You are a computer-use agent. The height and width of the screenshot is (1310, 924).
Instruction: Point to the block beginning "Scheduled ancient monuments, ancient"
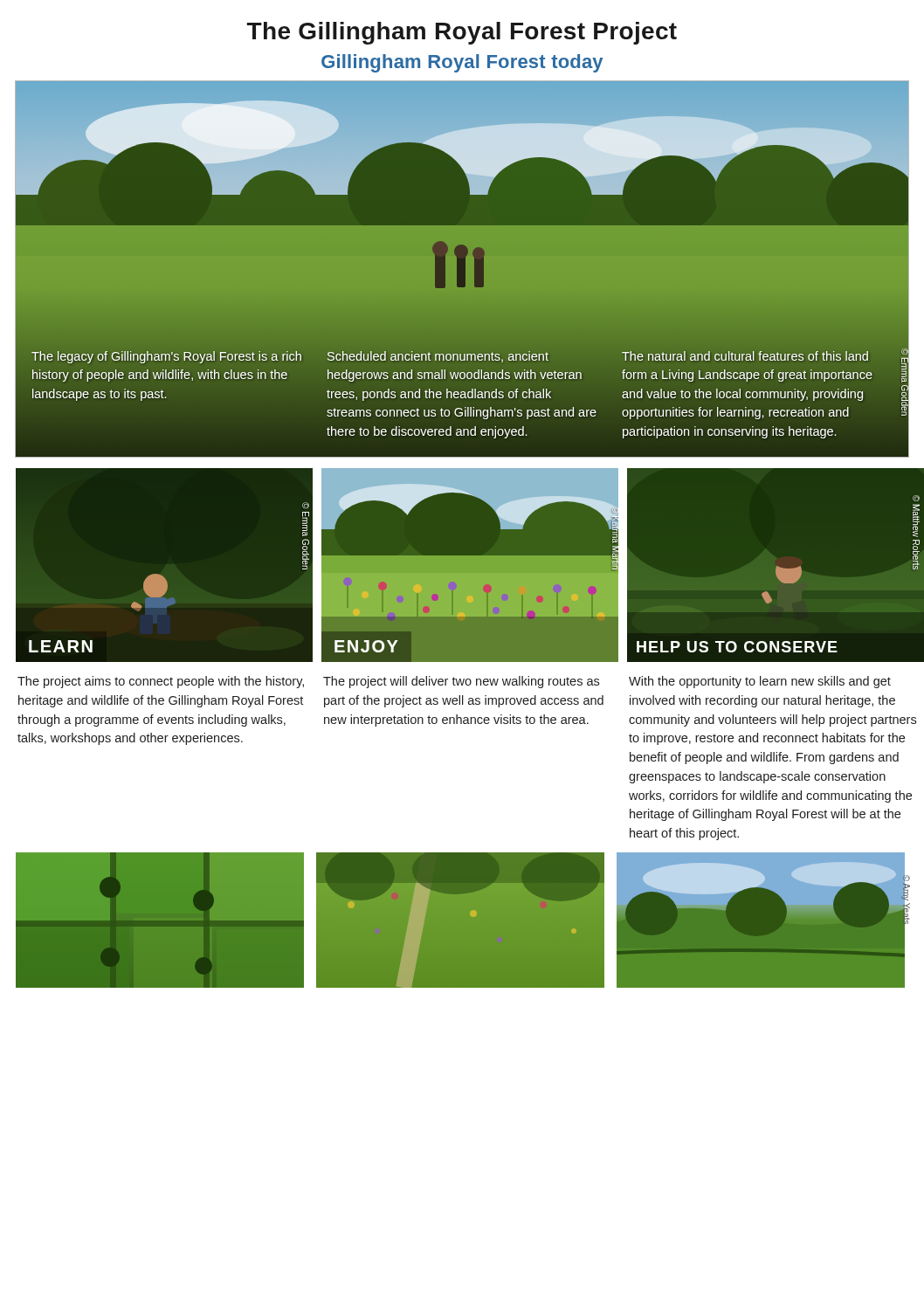pyautogui.click(x=462, y=394)
